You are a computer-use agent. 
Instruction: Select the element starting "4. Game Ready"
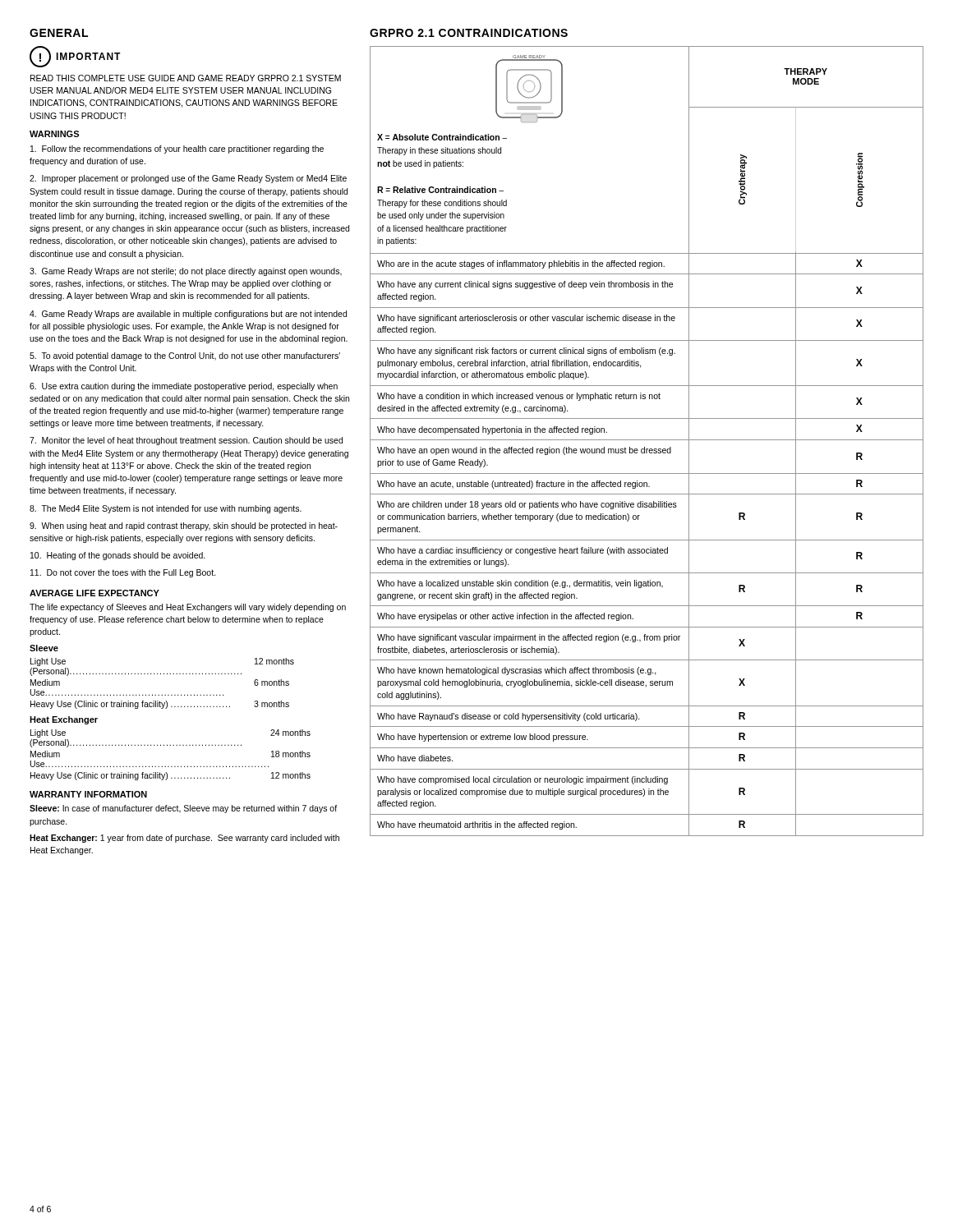click(x=189, y=326)
